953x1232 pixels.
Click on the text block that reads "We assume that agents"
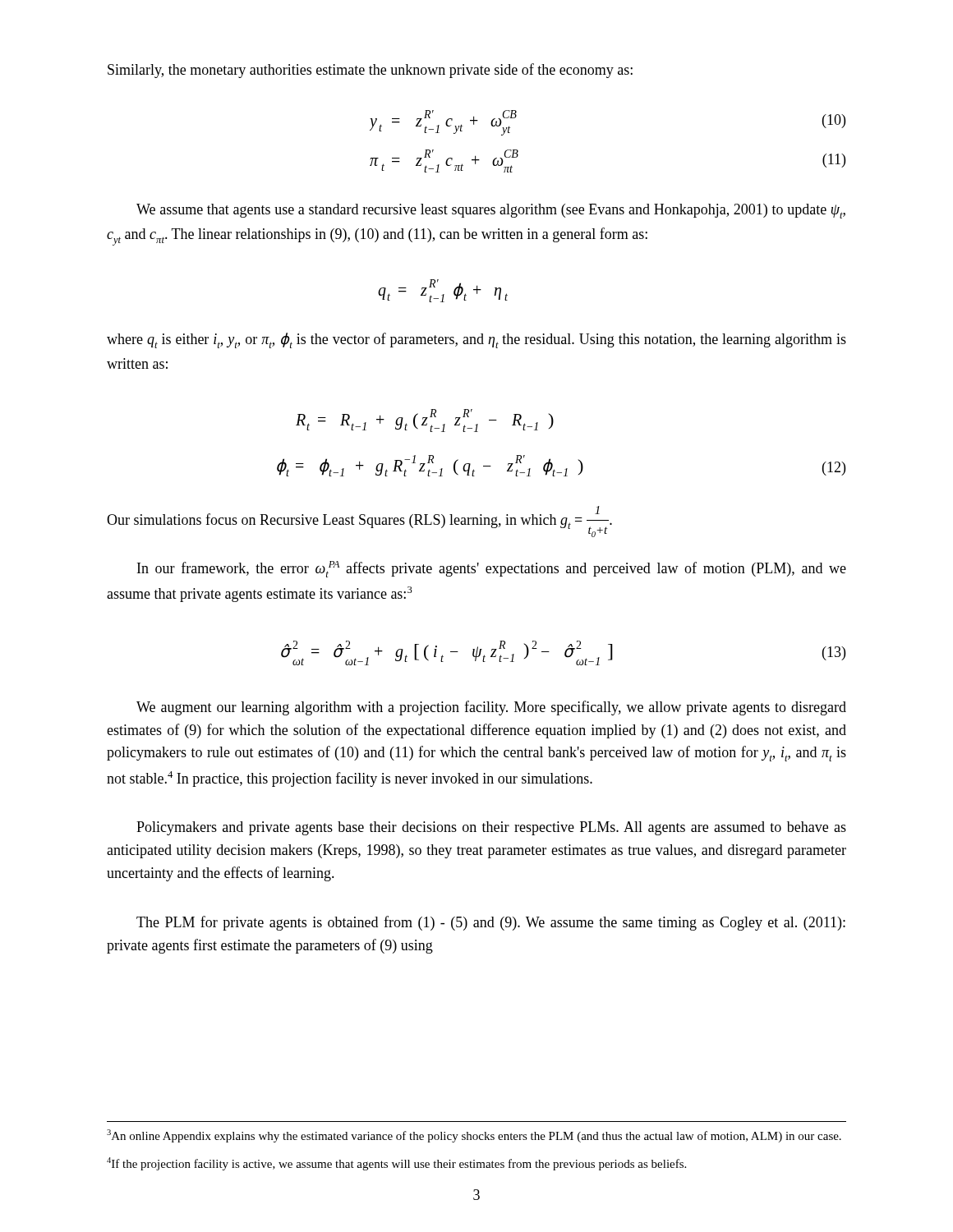[x=476, y=223]
